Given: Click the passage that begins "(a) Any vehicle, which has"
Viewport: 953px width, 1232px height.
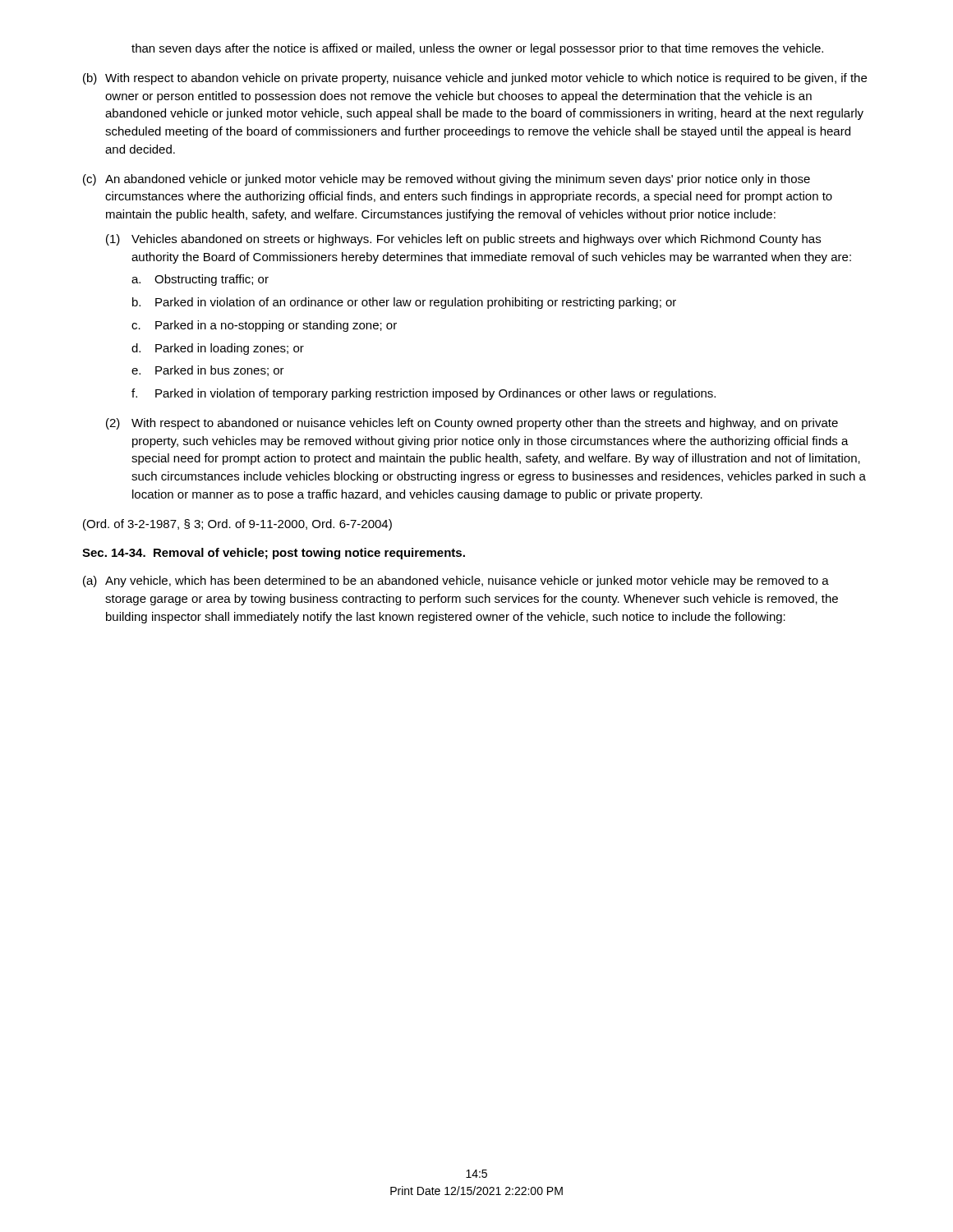Looking at the screenshot, I should (476, 598).
